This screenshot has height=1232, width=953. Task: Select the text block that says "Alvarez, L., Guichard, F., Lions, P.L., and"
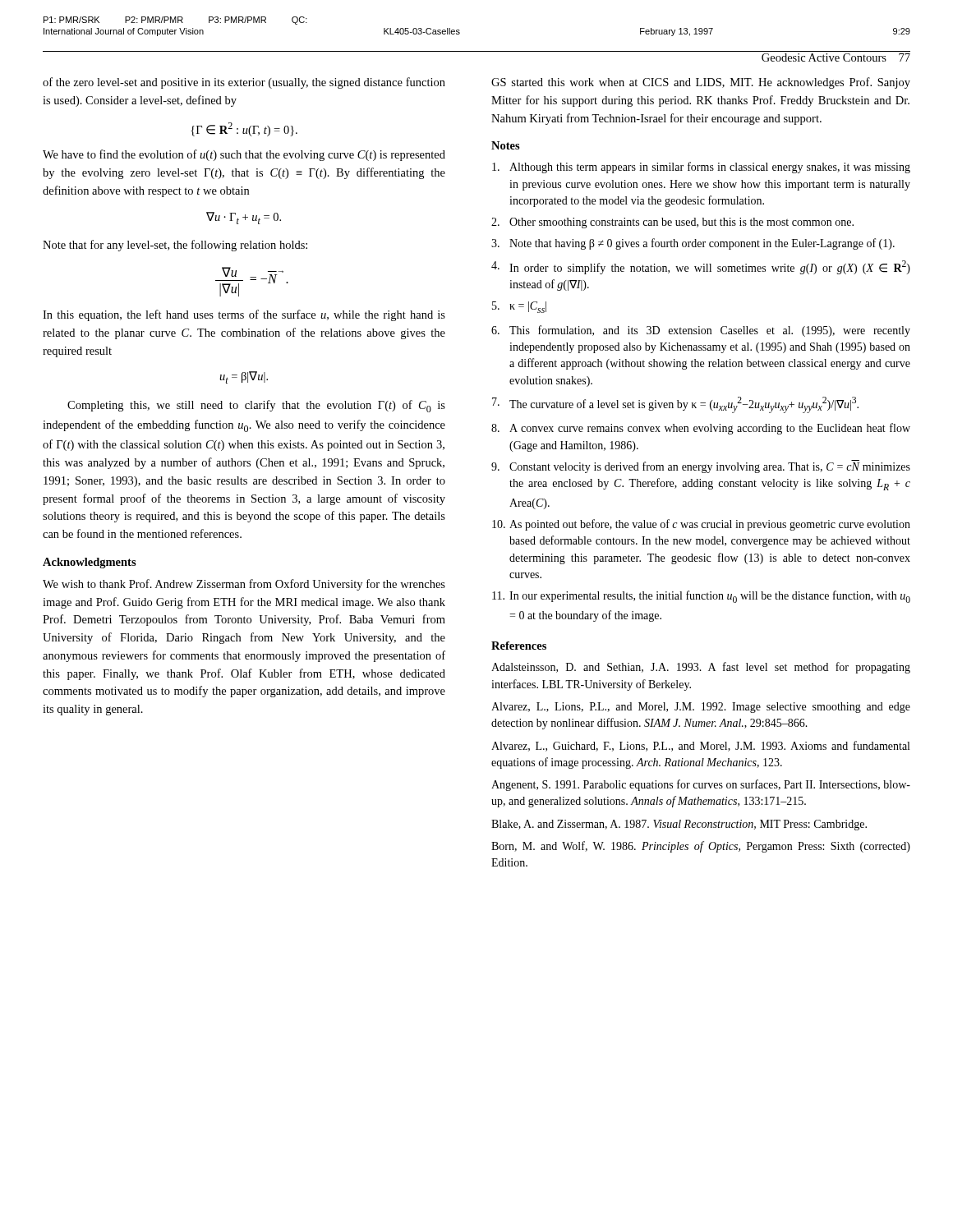[x=701, y=754]
